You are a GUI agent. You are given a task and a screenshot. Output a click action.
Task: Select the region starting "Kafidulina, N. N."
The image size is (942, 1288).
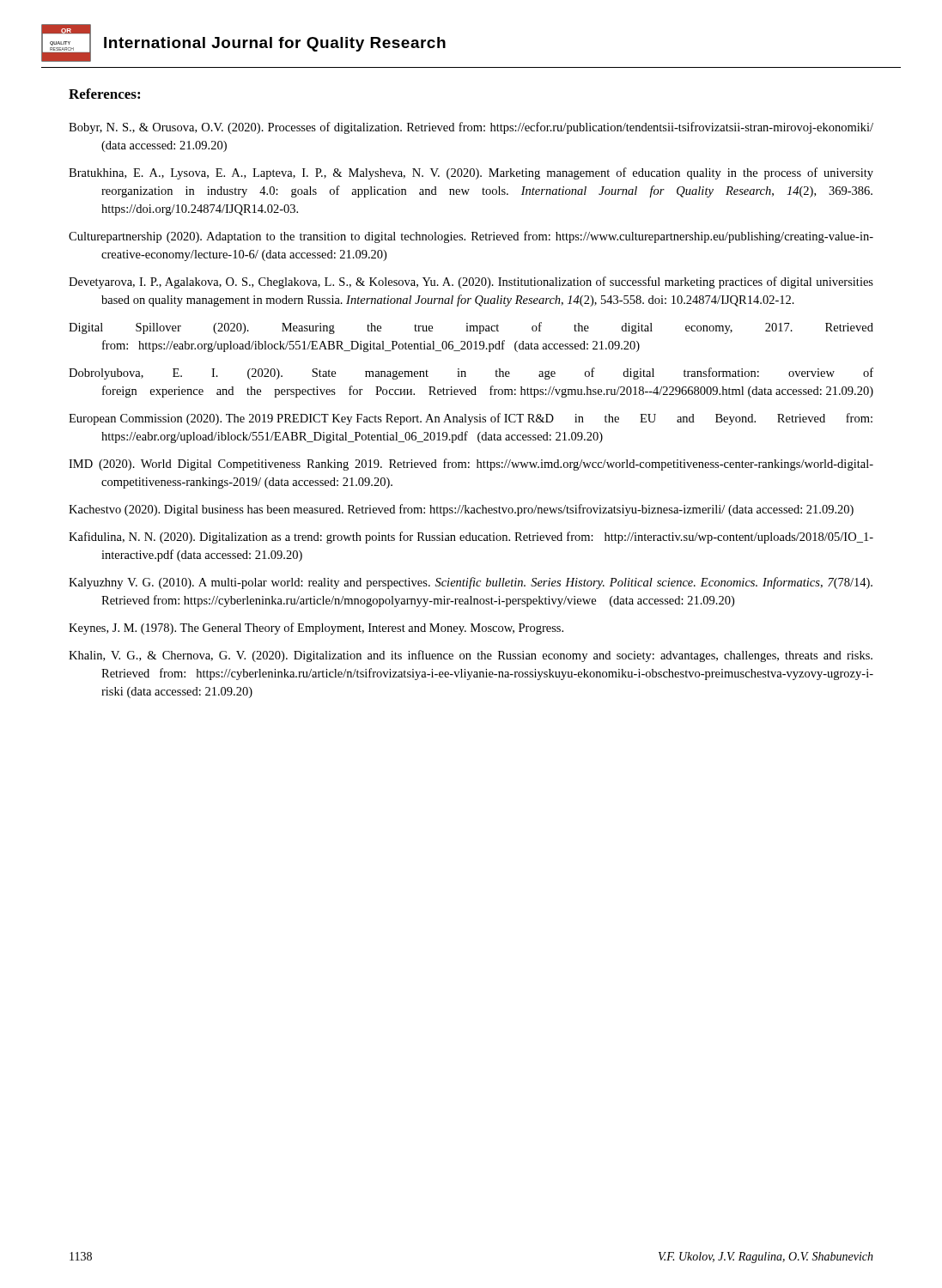471,546
